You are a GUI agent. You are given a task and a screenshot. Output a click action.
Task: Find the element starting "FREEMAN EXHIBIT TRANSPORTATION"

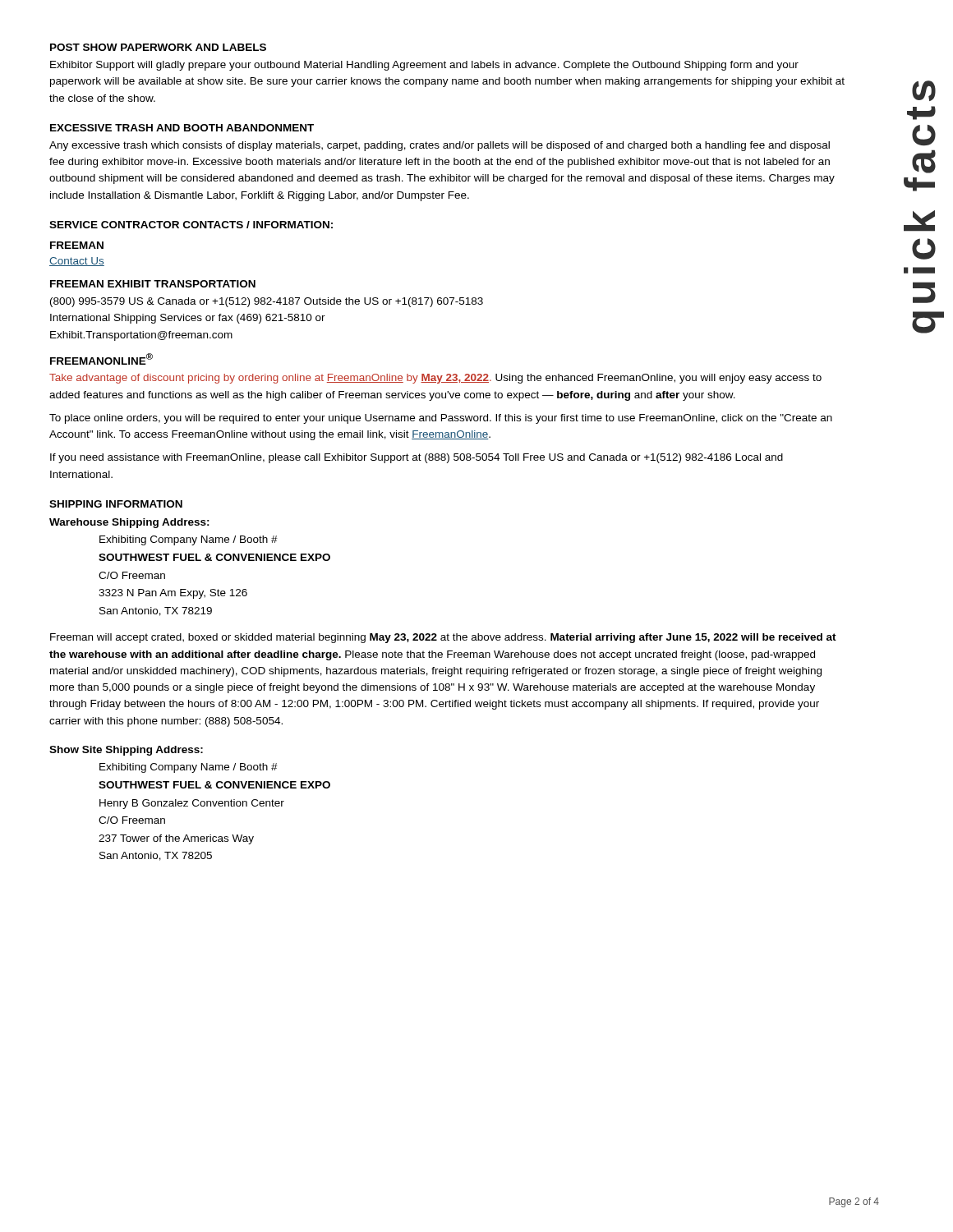coord(153,284)
